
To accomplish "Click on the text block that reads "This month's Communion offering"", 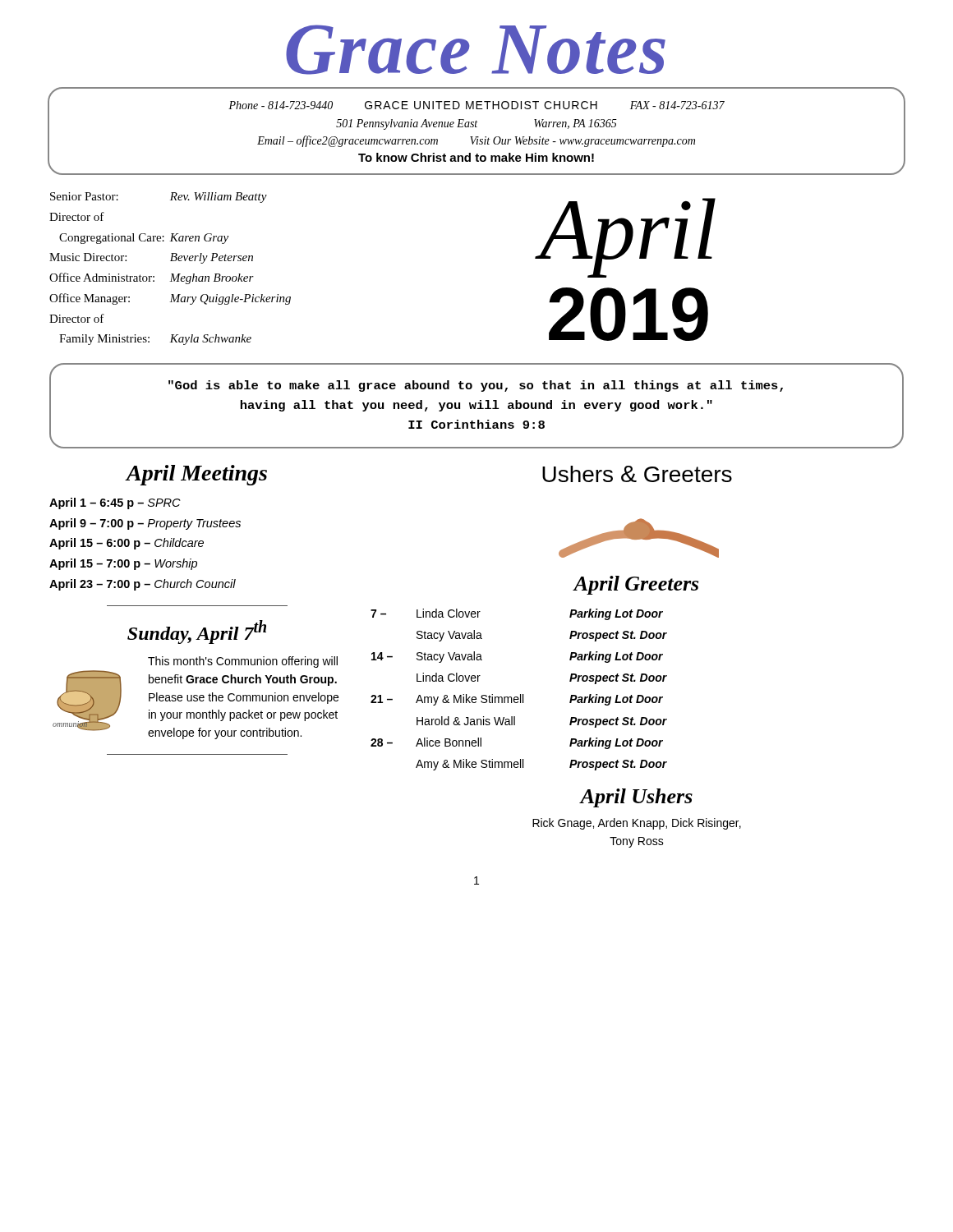I will [x=243, y=697].
